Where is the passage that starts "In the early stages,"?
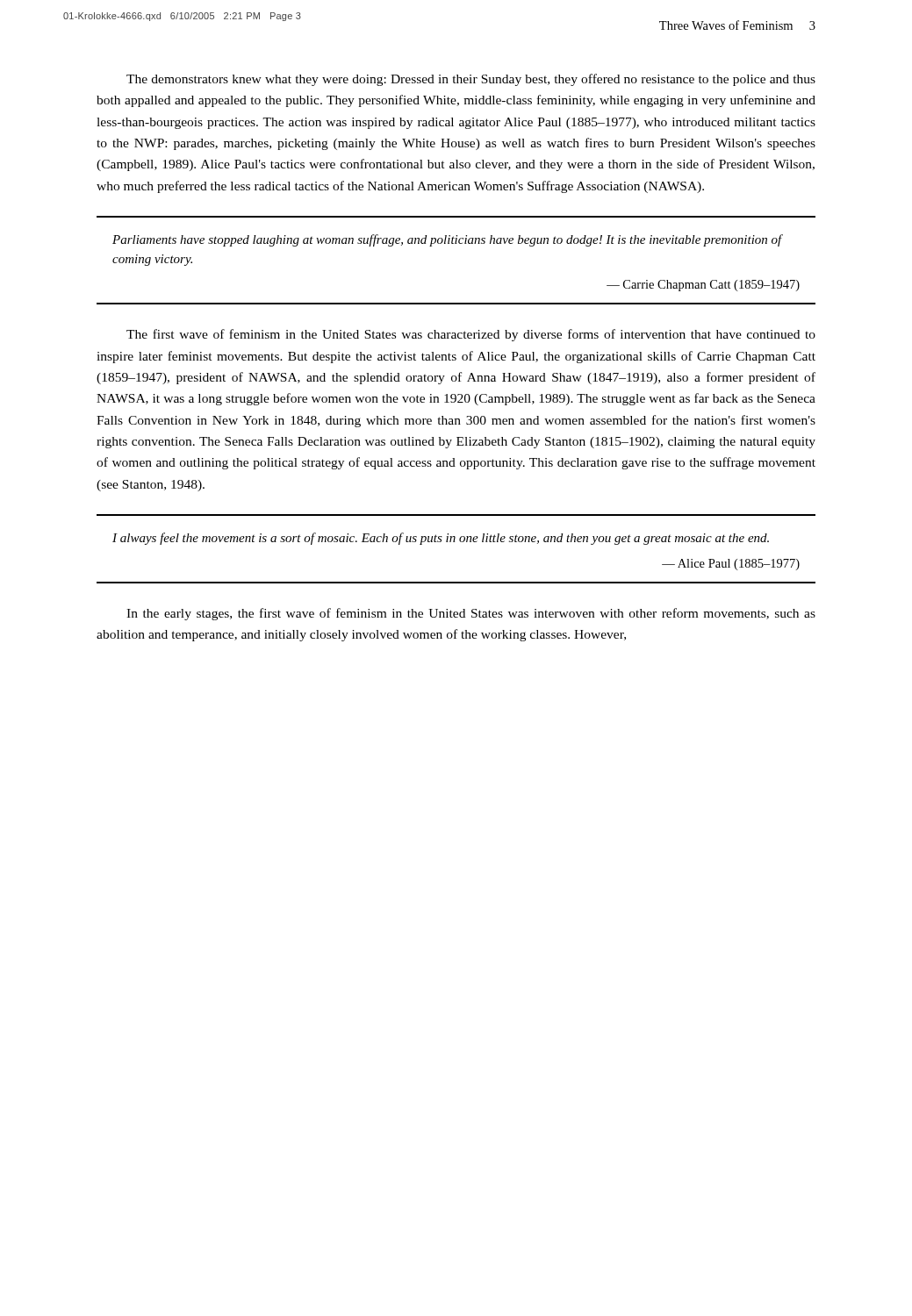The width and height of the screenshot is (912, 1316). pyautogui.click(x=456, y=624)
